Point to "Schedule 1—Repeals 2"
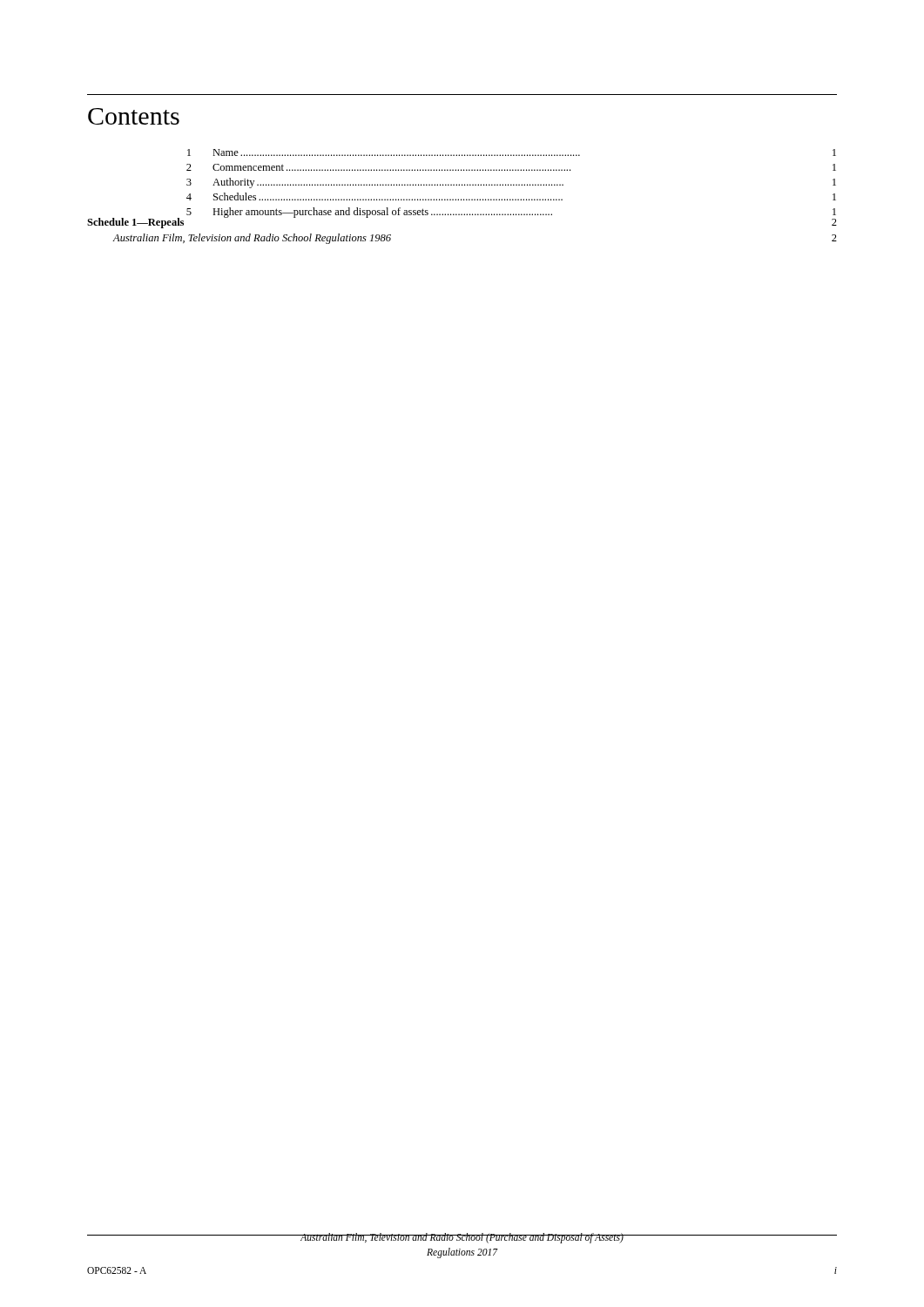 click(462, 223)
